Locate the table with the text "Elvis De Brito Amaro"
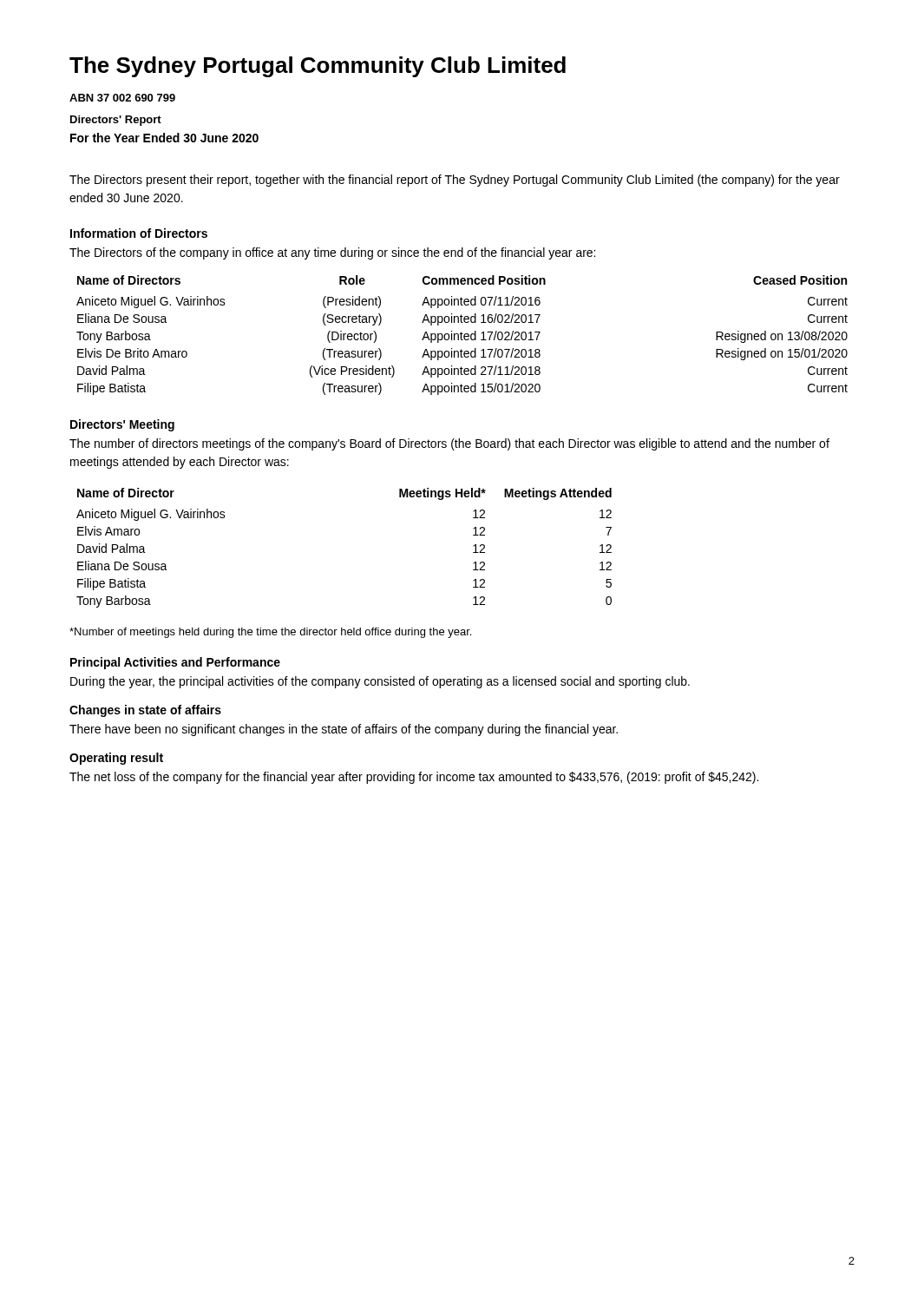Viewport: 924px width, 1302px height. coord(462,334)
